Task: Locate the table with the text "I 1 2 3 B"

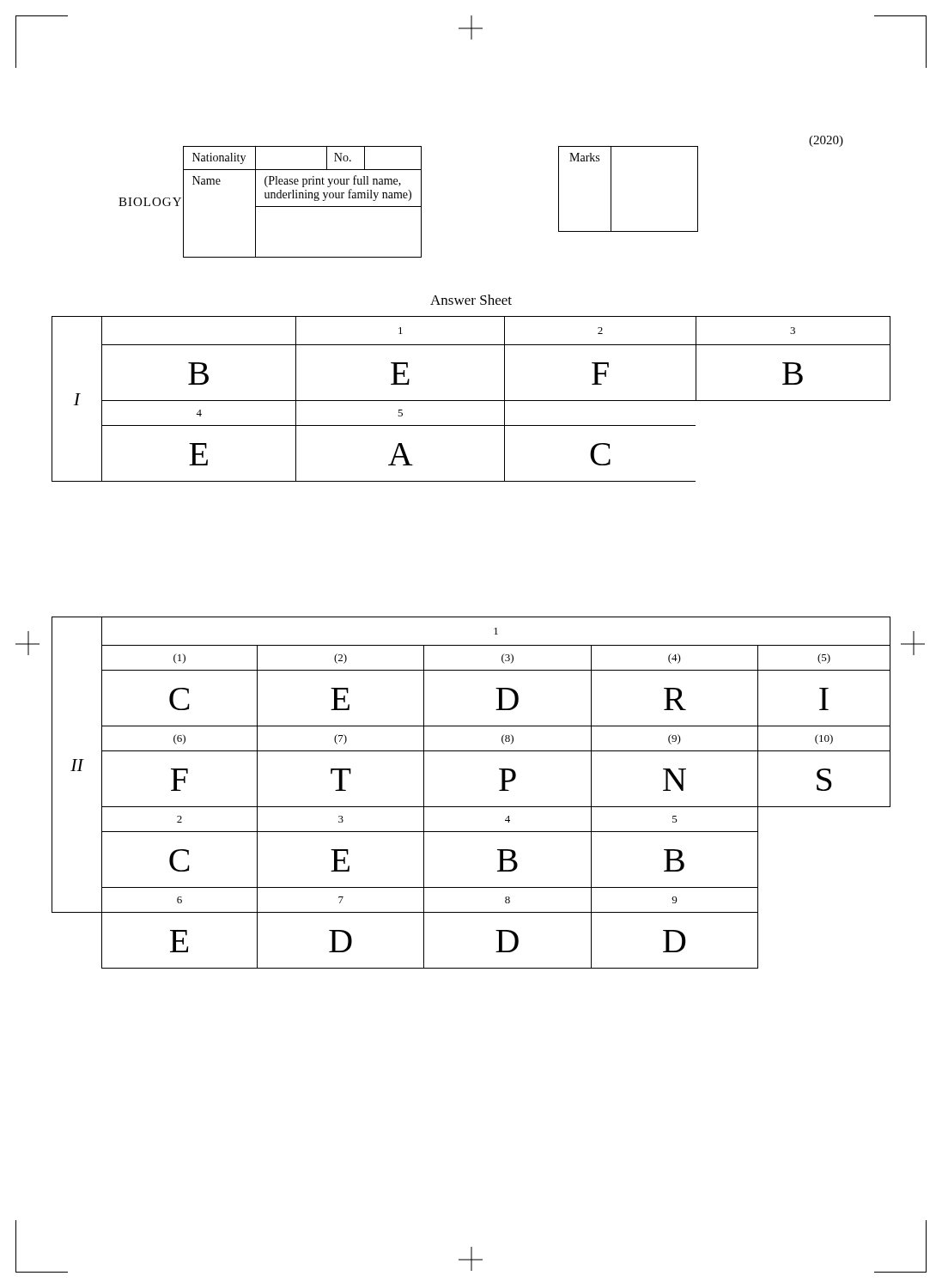Action: [x=471, y=399]
